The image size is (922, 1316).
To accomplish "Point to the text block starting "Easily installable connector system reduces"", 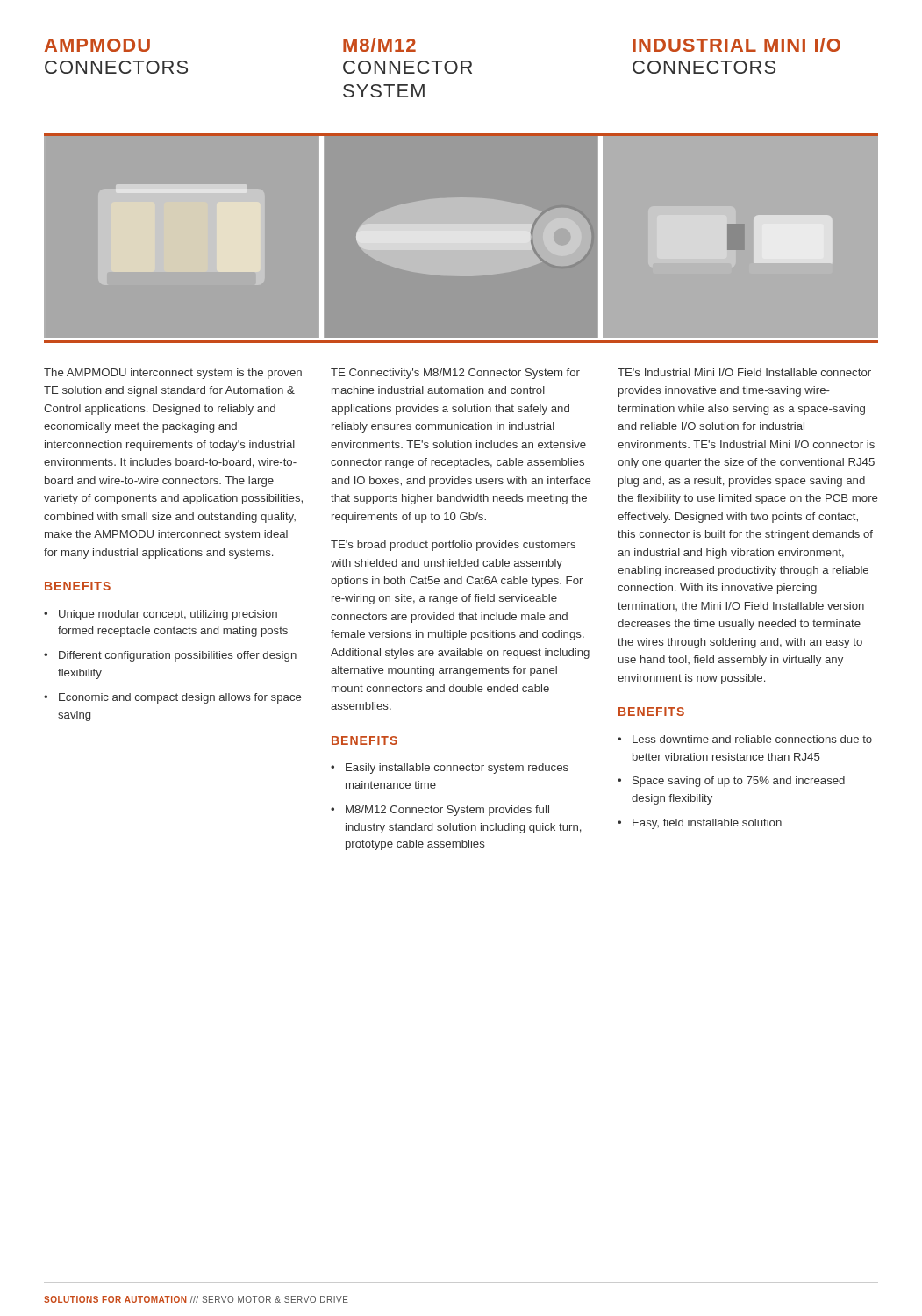I will click(457, 776).
